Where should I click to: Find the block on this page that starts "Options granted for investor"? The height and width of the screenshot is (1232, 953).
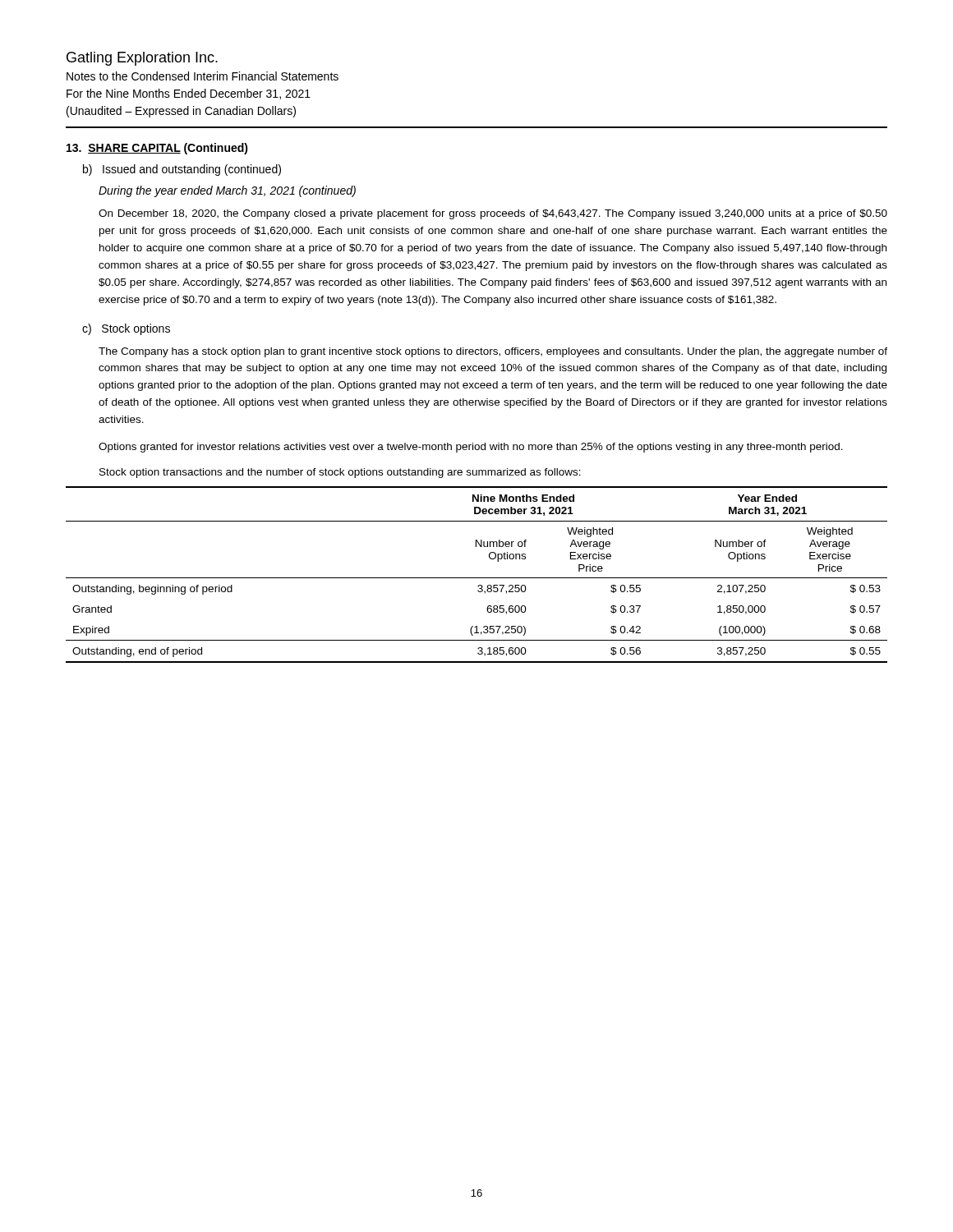(471, 446)
